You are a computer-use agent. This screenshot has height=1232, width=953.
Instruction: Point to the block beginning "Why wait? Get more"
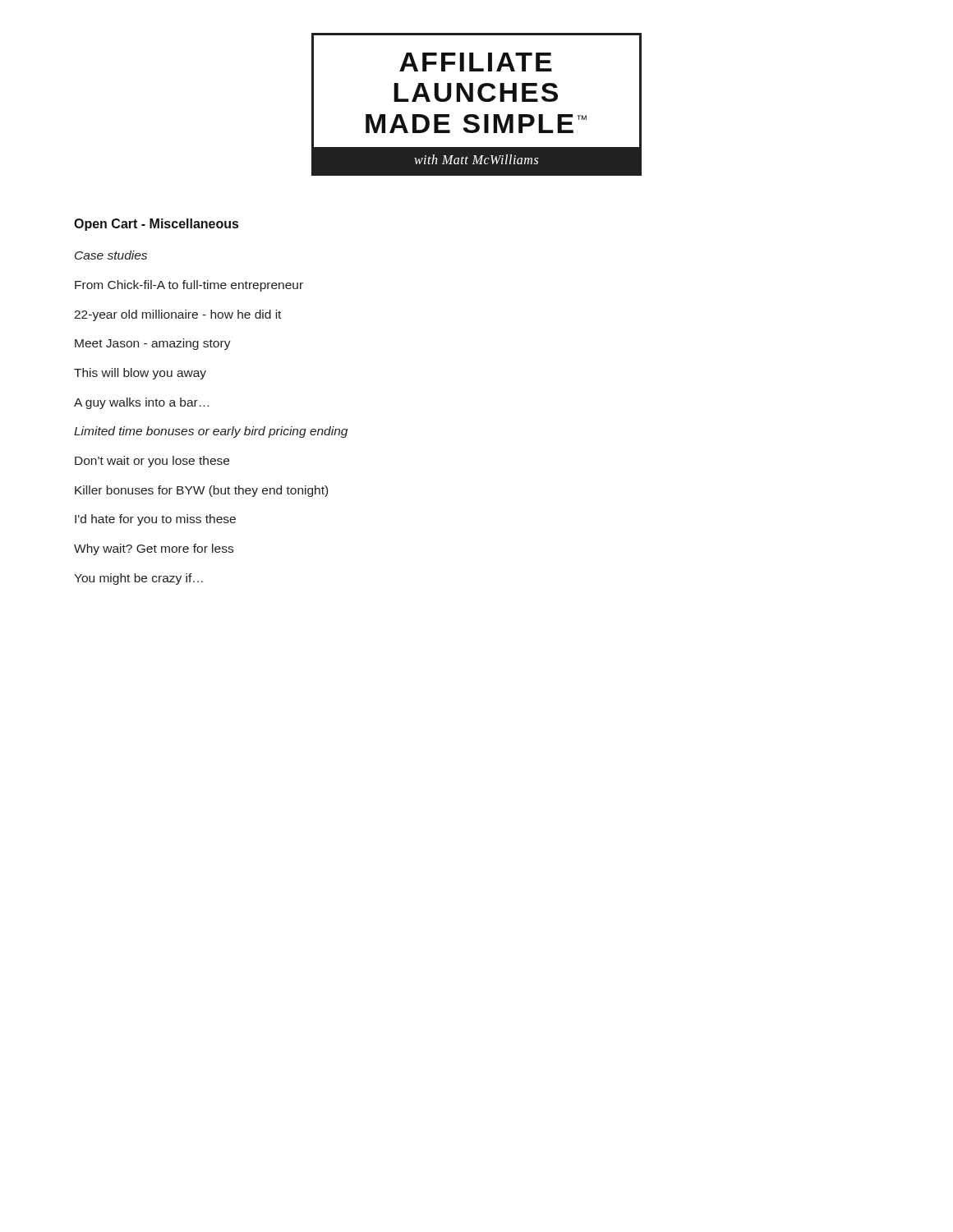pyautogui.click(x=154, y=548)
